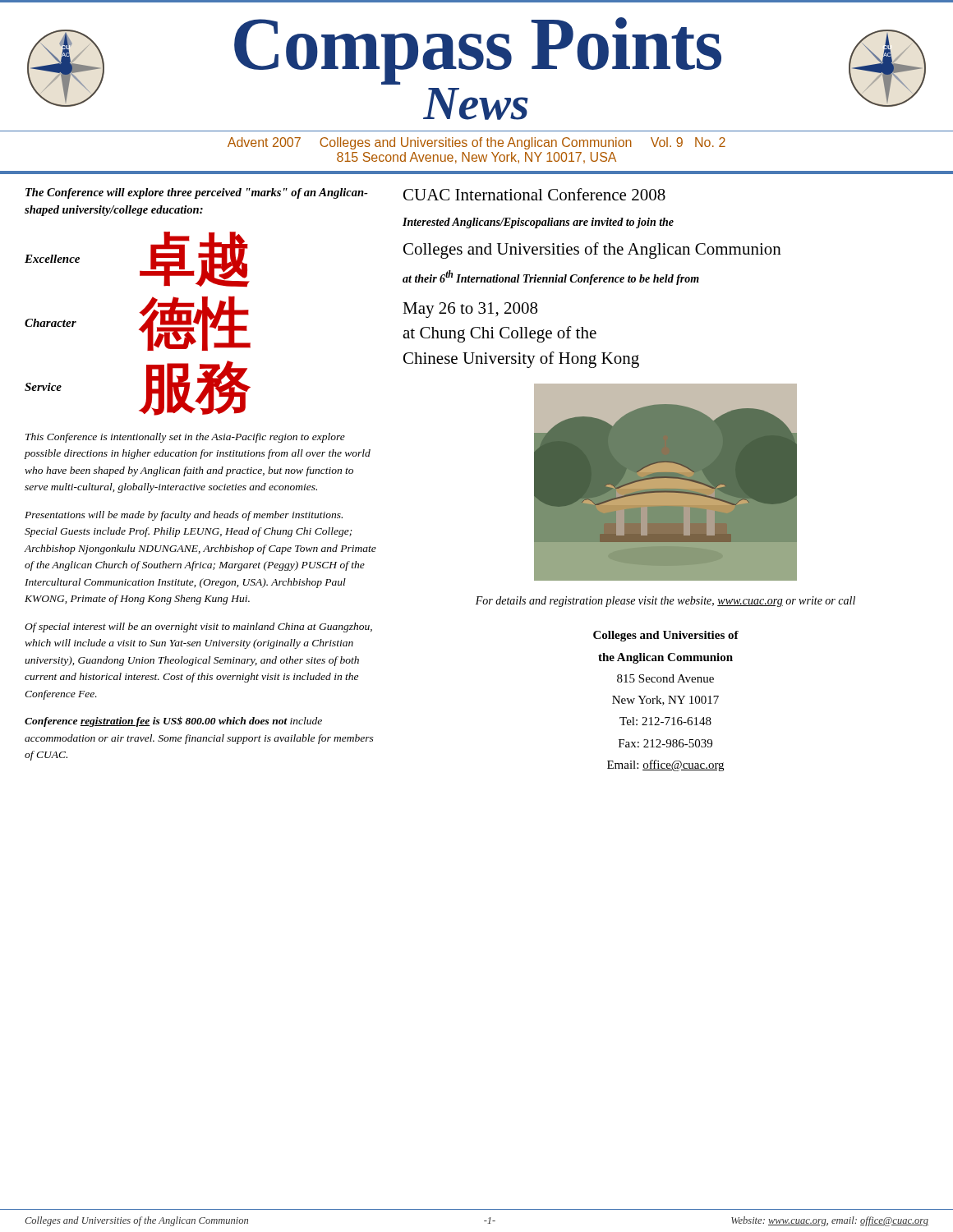The width and height of the screenshot is (953, 1232).
Task: Click on the title with the text "CUAC International Conference 2008"
Action: pyautogui.click(x=534, y=194)
